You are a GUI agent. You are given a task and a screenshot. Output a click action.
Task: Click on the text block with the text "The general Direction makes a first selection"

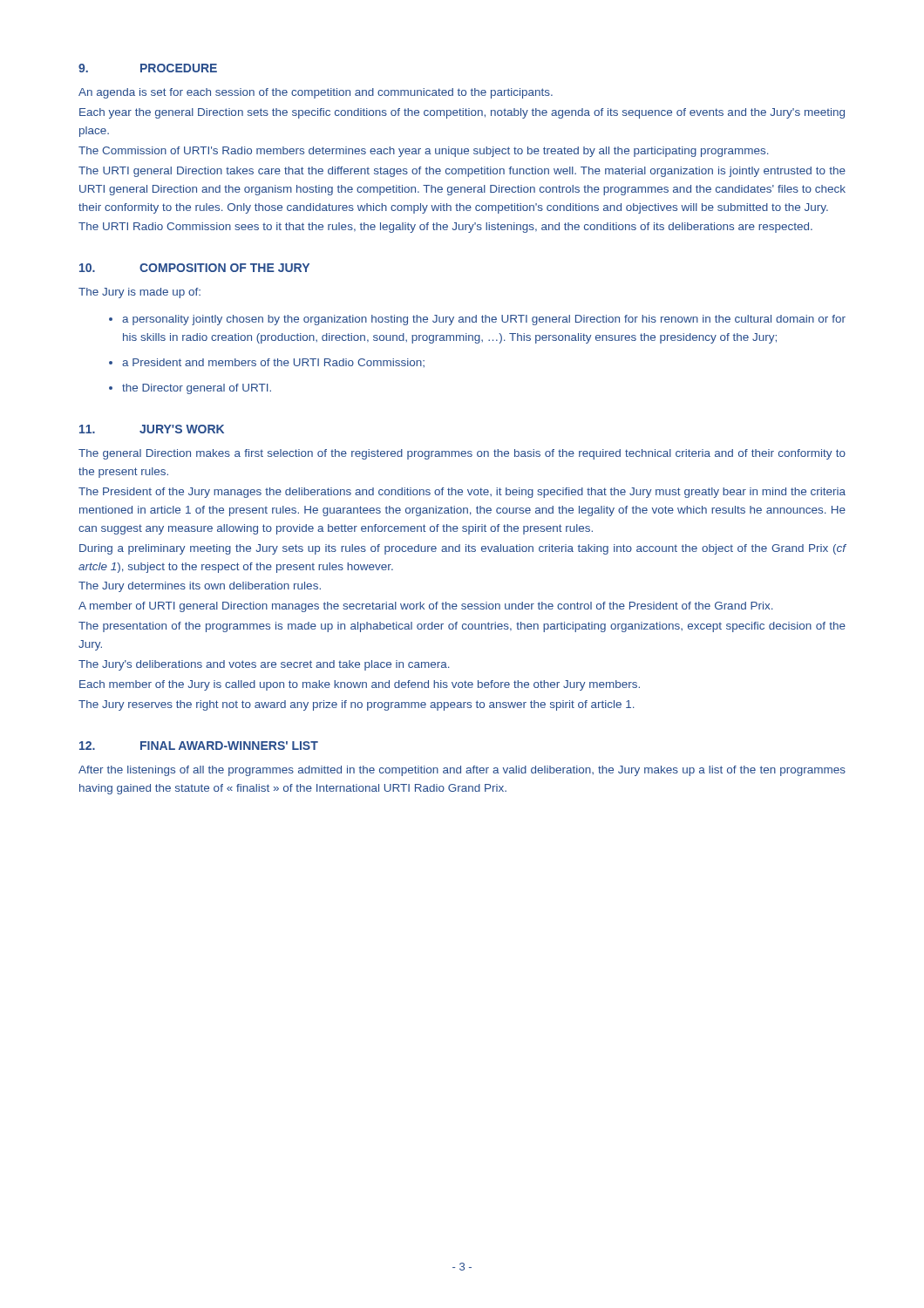coord(462,454)
